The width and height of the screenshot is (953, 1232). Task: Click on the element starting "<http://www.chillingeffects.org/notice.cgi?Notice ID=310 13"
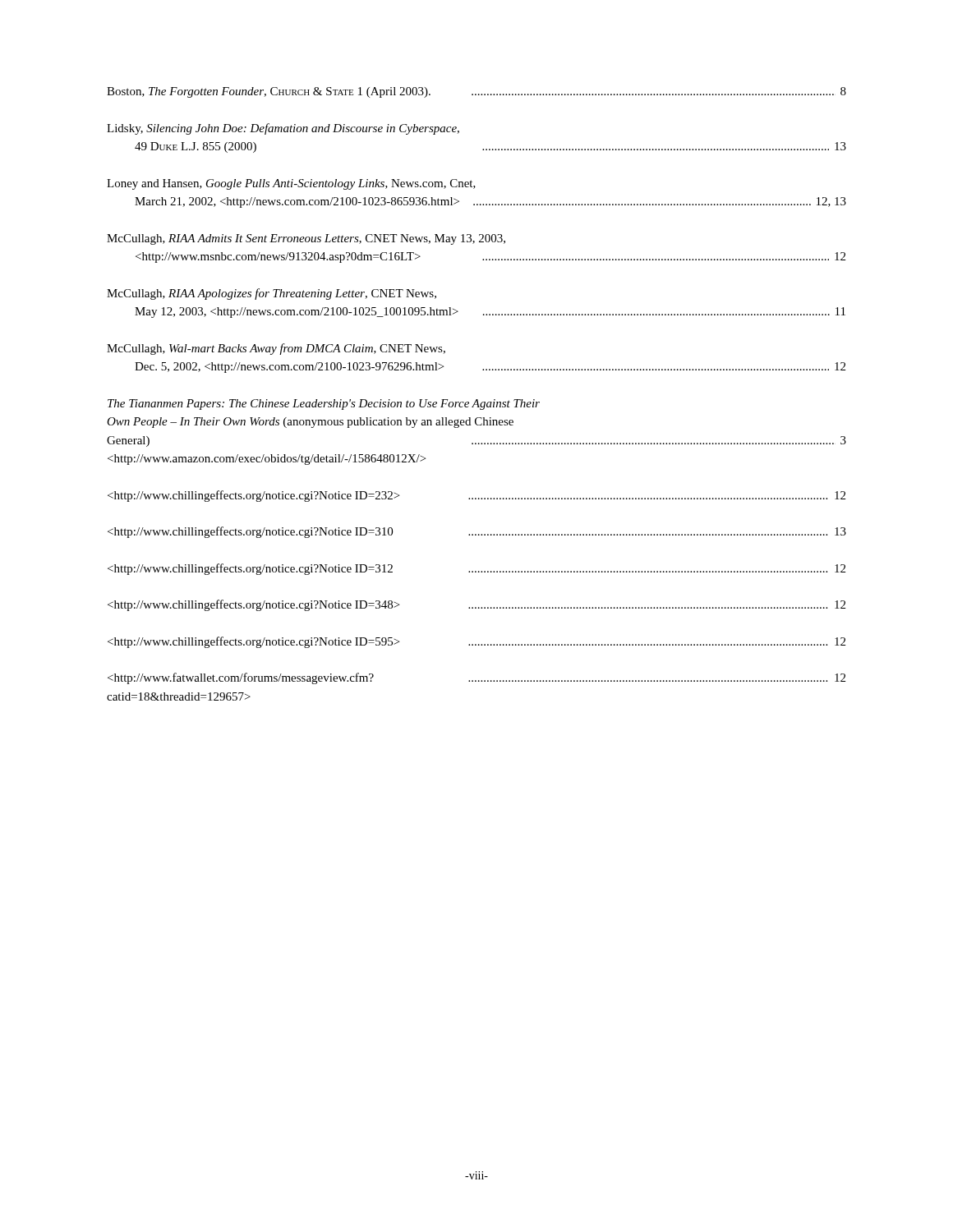coord(476,532)
